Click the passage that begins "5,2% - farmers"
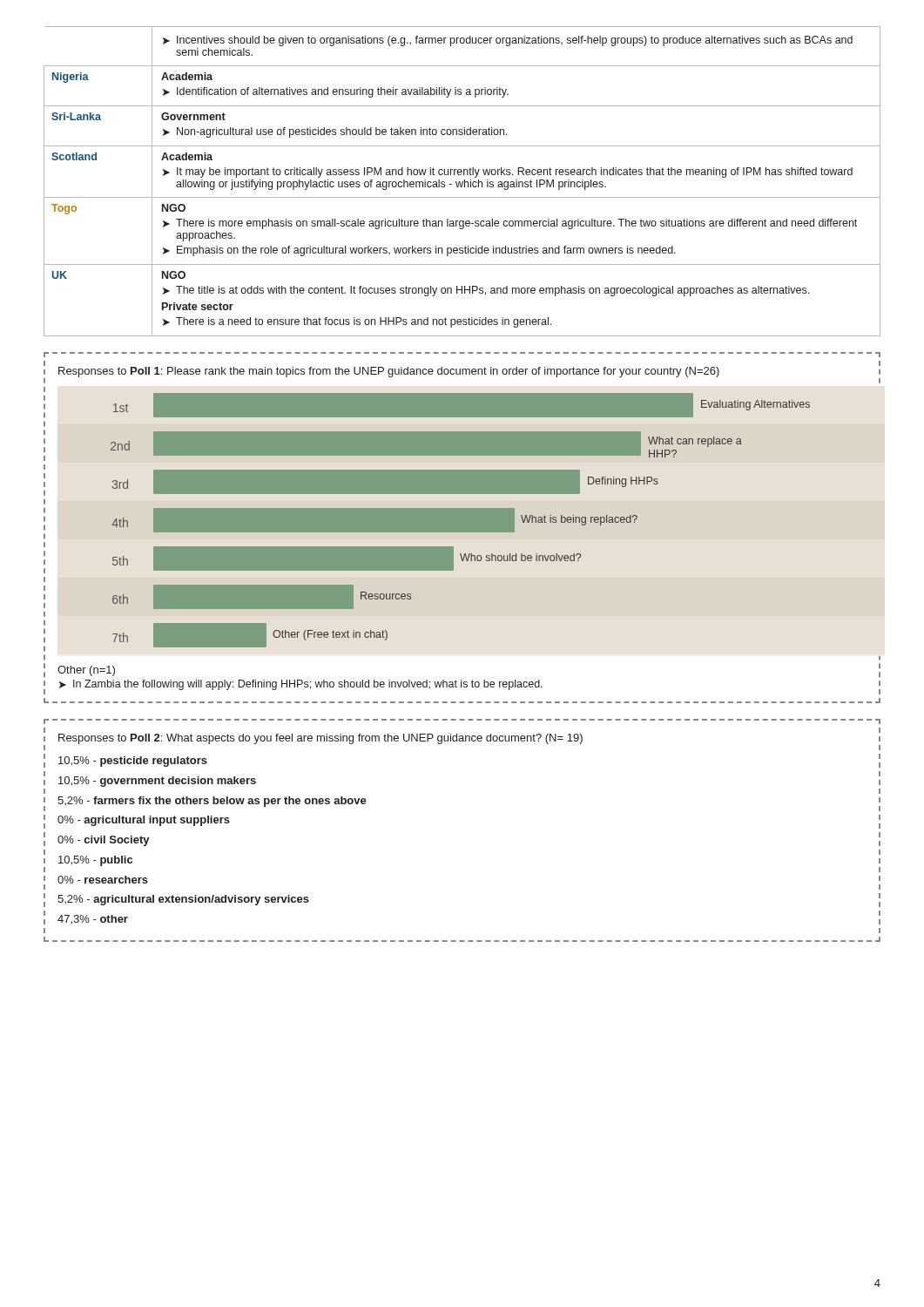This screenshot has height=1307, width=924. click(212, 800)
